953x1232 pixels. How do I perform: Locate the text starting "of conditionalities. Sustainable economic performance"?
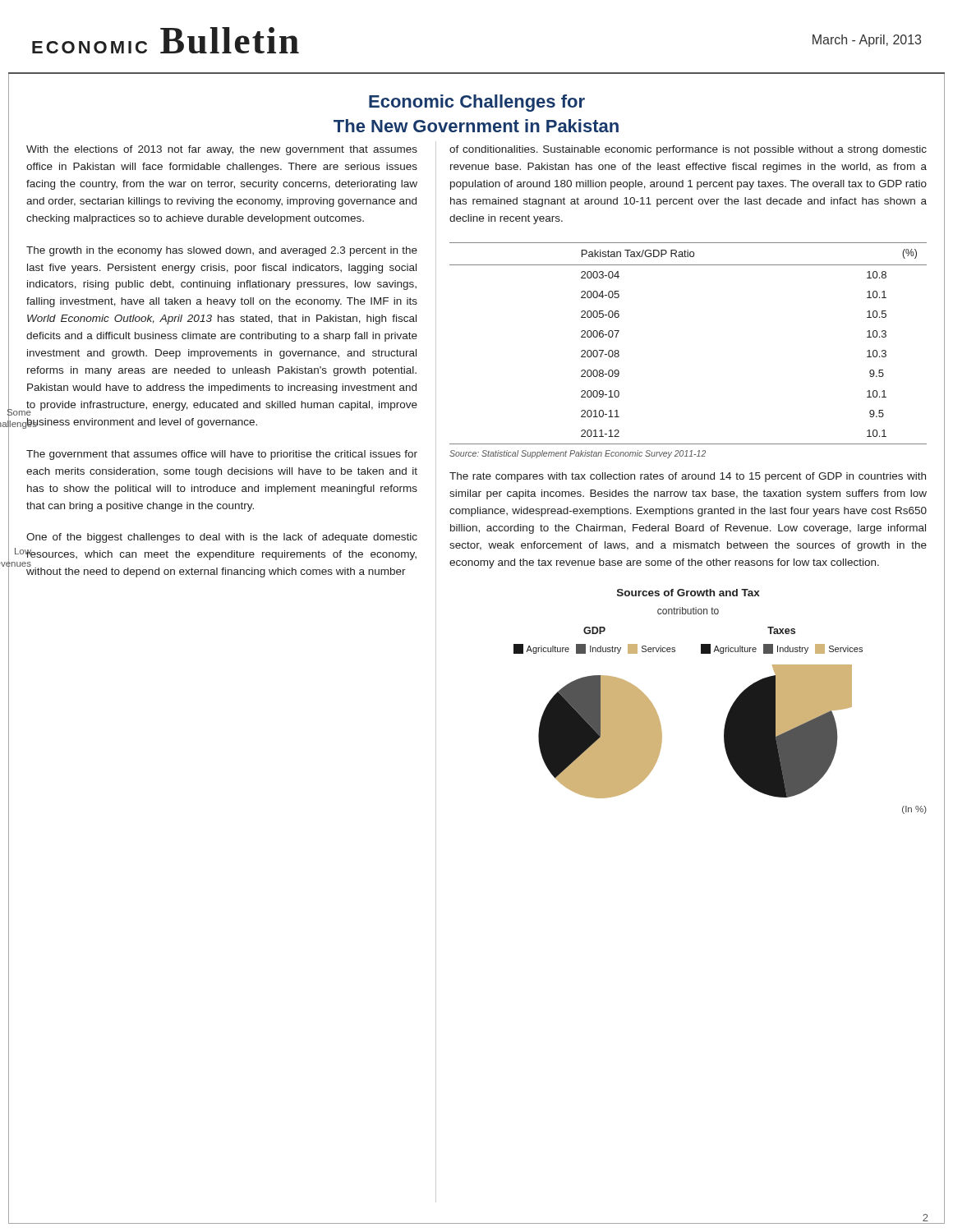pos(688,184)
